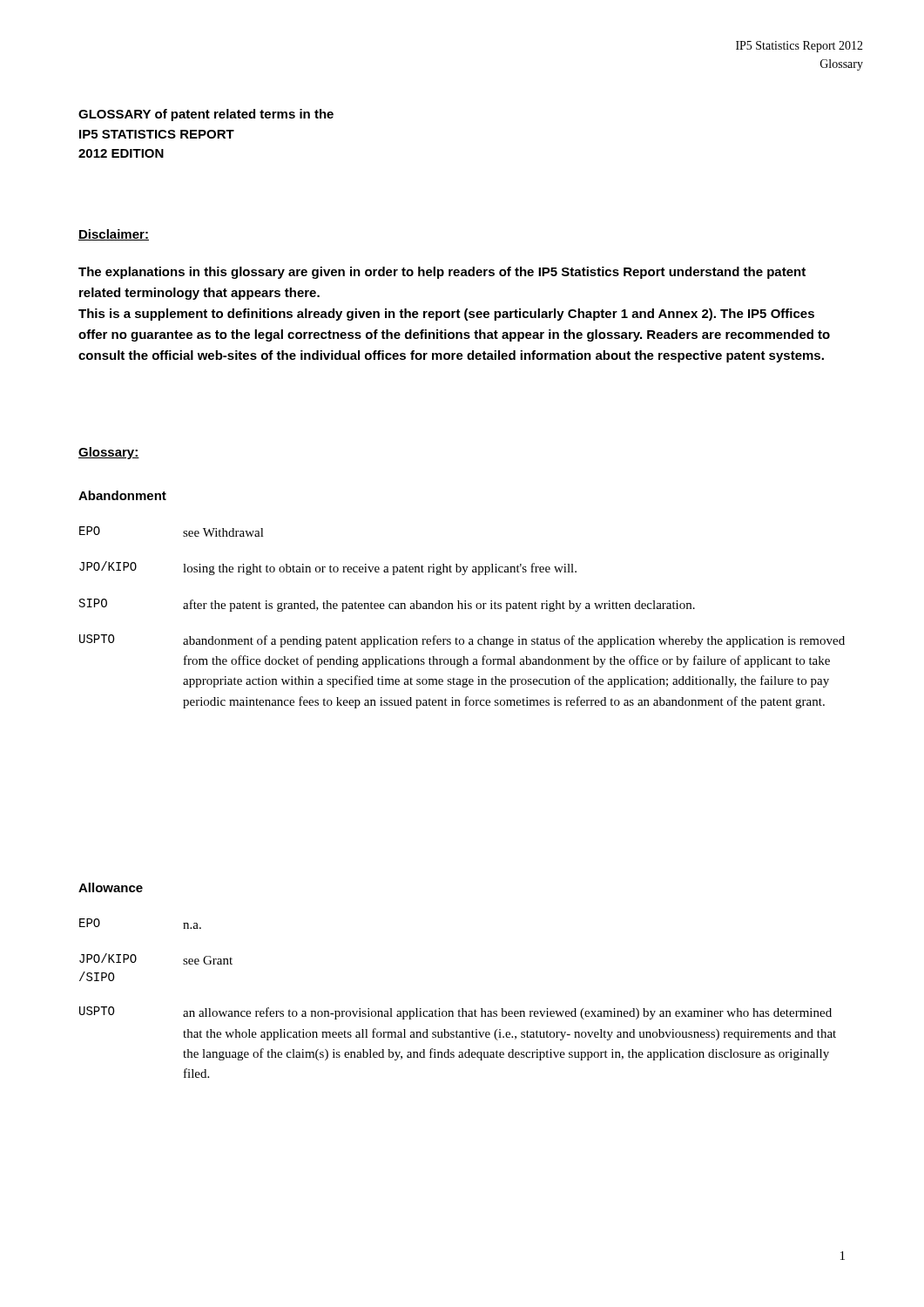The image size is (924, 1307).
Task: Navigate to the region starting "JPO/KIPO losing the"
Action: pos(462,569)
